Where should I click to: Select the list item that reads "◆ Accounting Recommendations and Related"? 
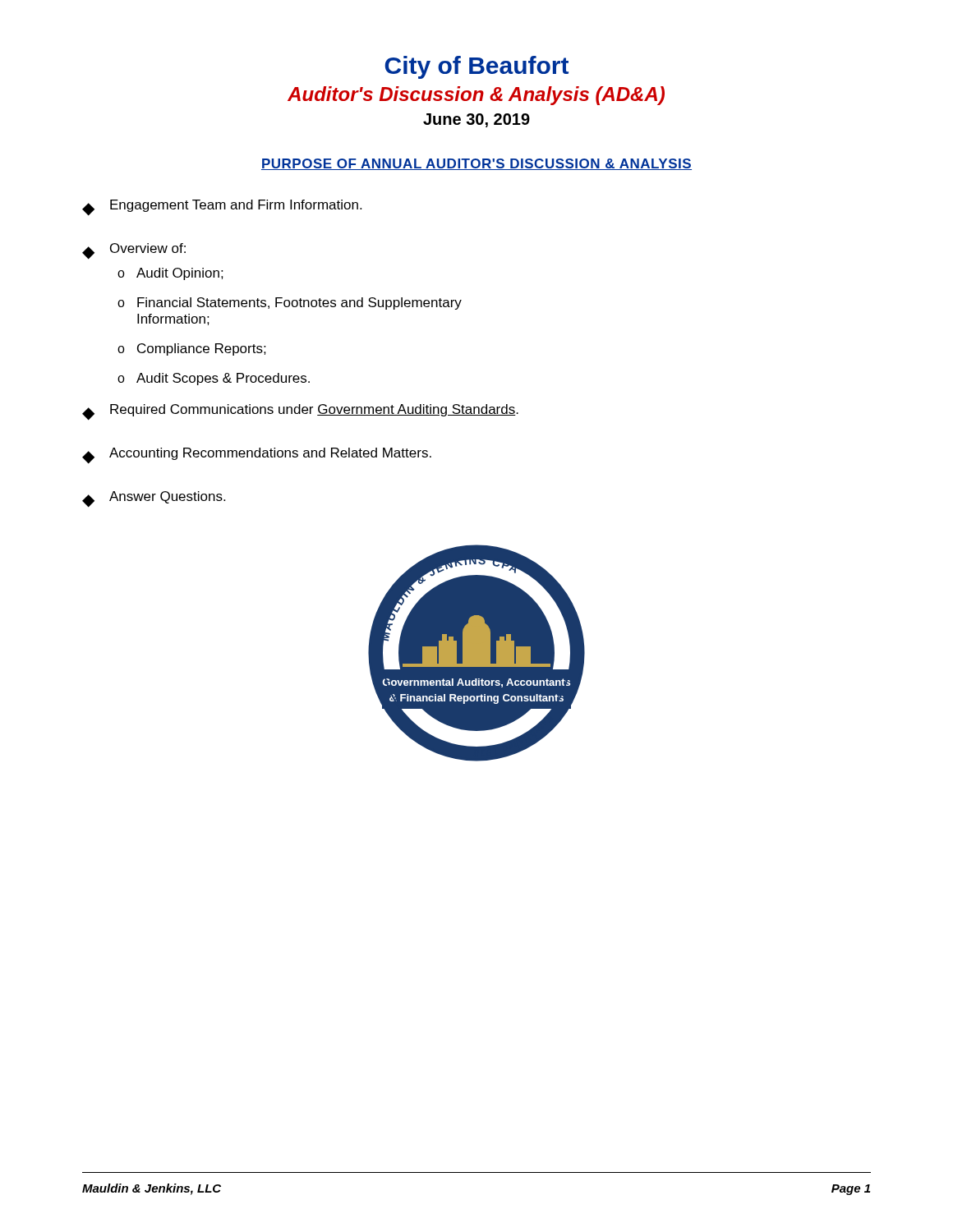[x=257, y=456]
